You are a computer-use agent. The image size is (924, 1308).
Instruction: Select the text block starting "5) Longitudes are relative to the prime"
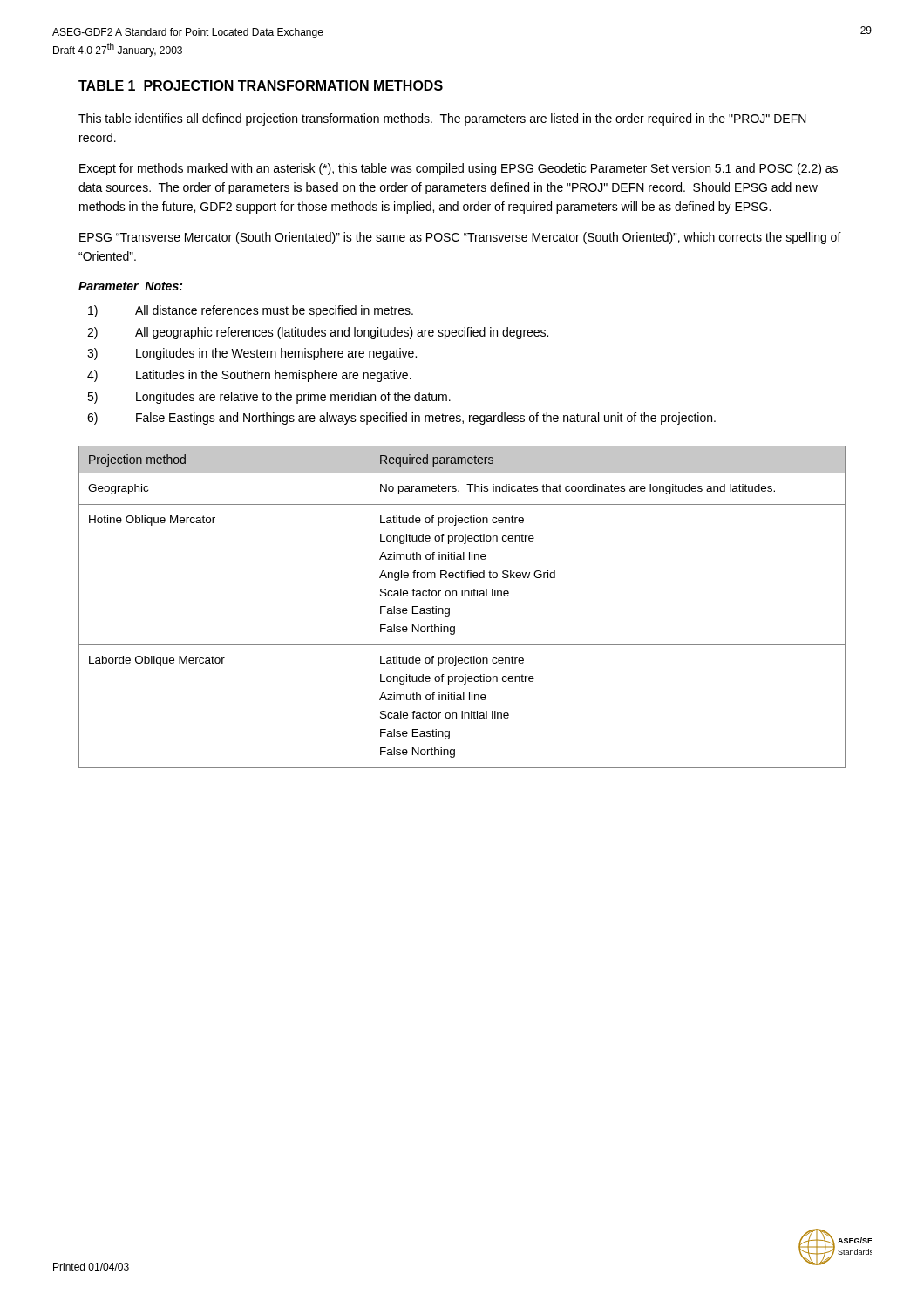tap(269, 398)
